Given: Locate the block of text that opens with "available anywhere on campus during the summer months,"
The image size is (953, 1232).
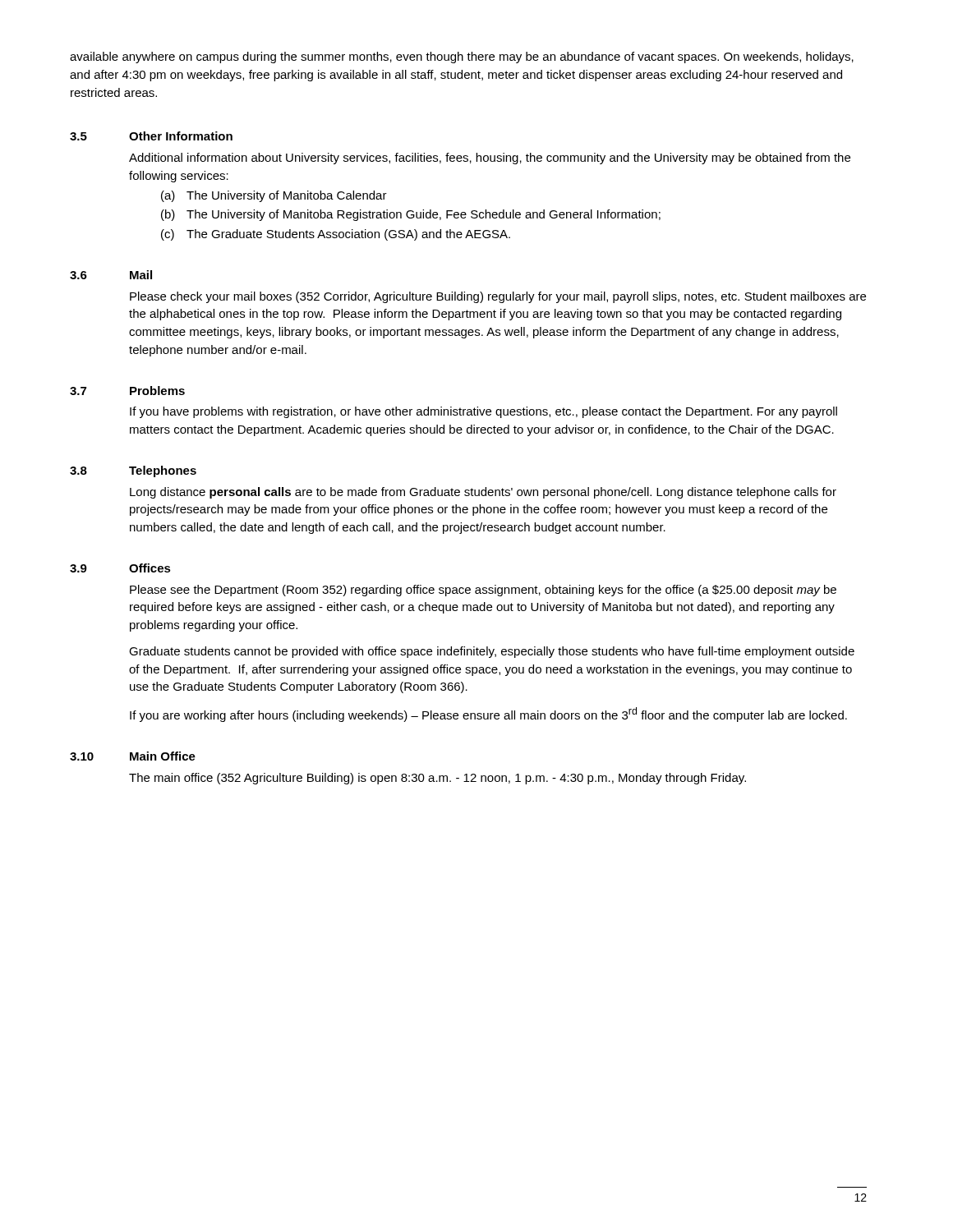Looking at the screenshot, I should (462, 74).
